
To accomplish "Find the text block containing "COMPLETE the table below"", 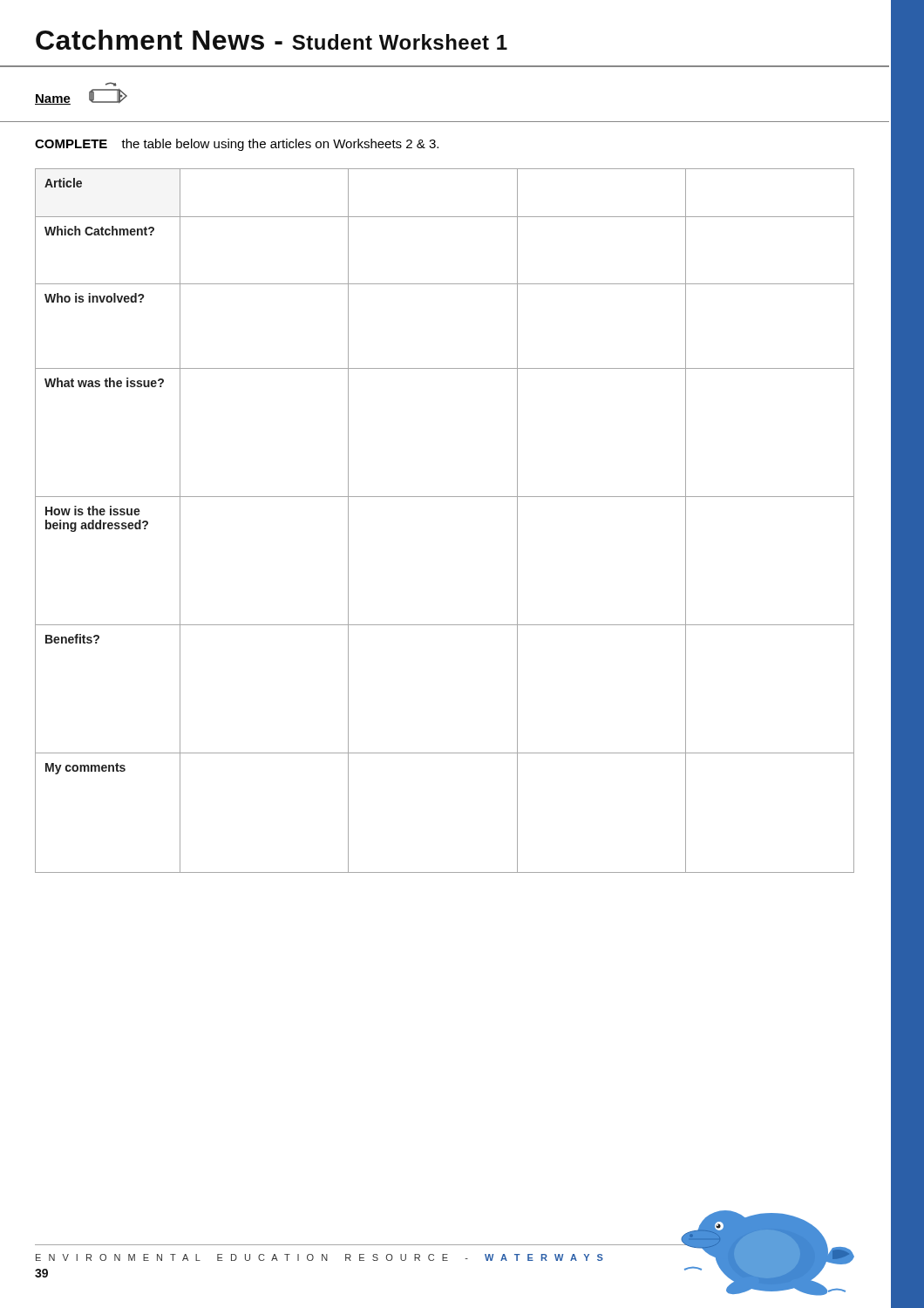I will (x=237, y=143).
